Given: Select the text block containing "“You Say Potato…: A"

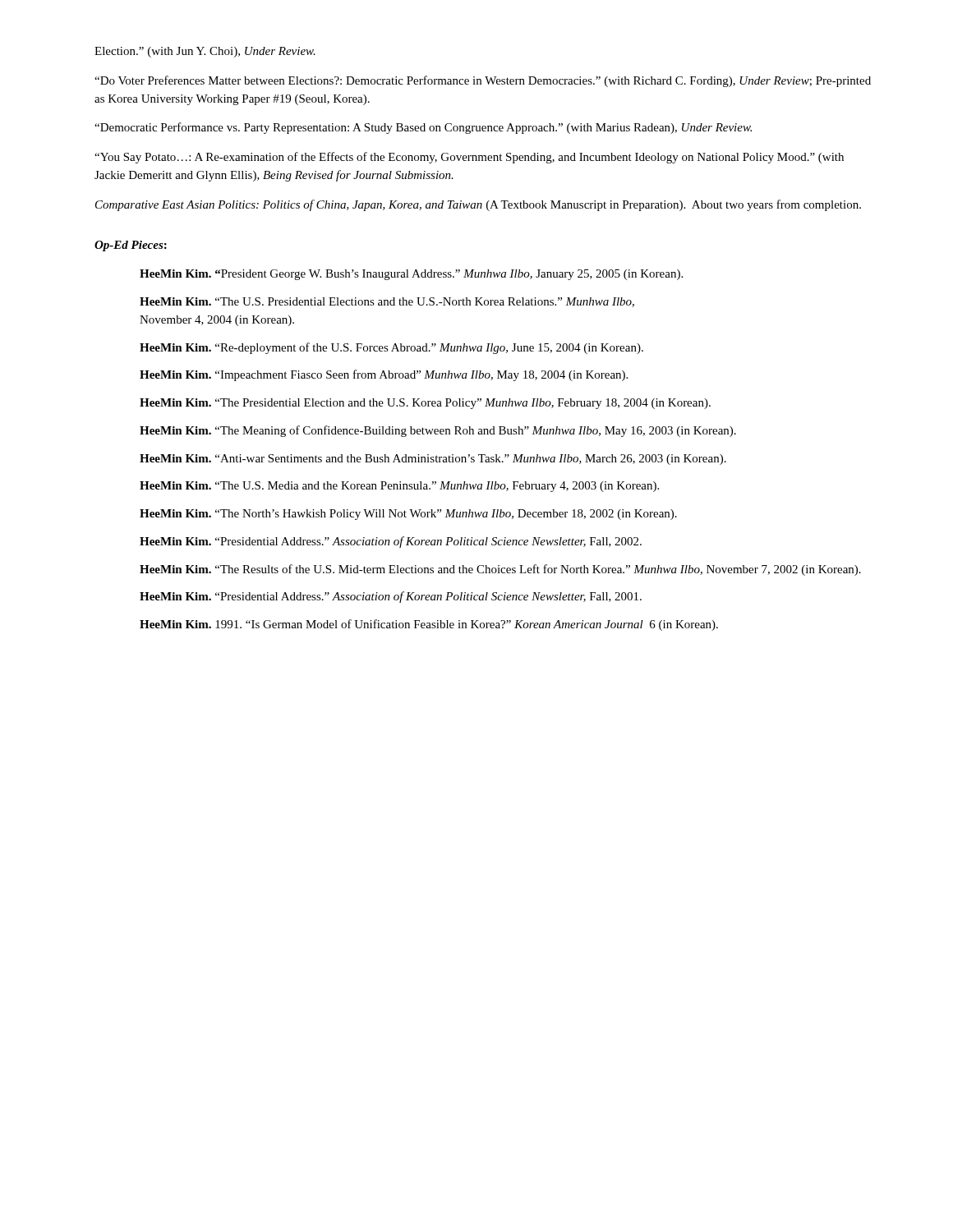Looking at the screenshot, I should tap(469, 166).
